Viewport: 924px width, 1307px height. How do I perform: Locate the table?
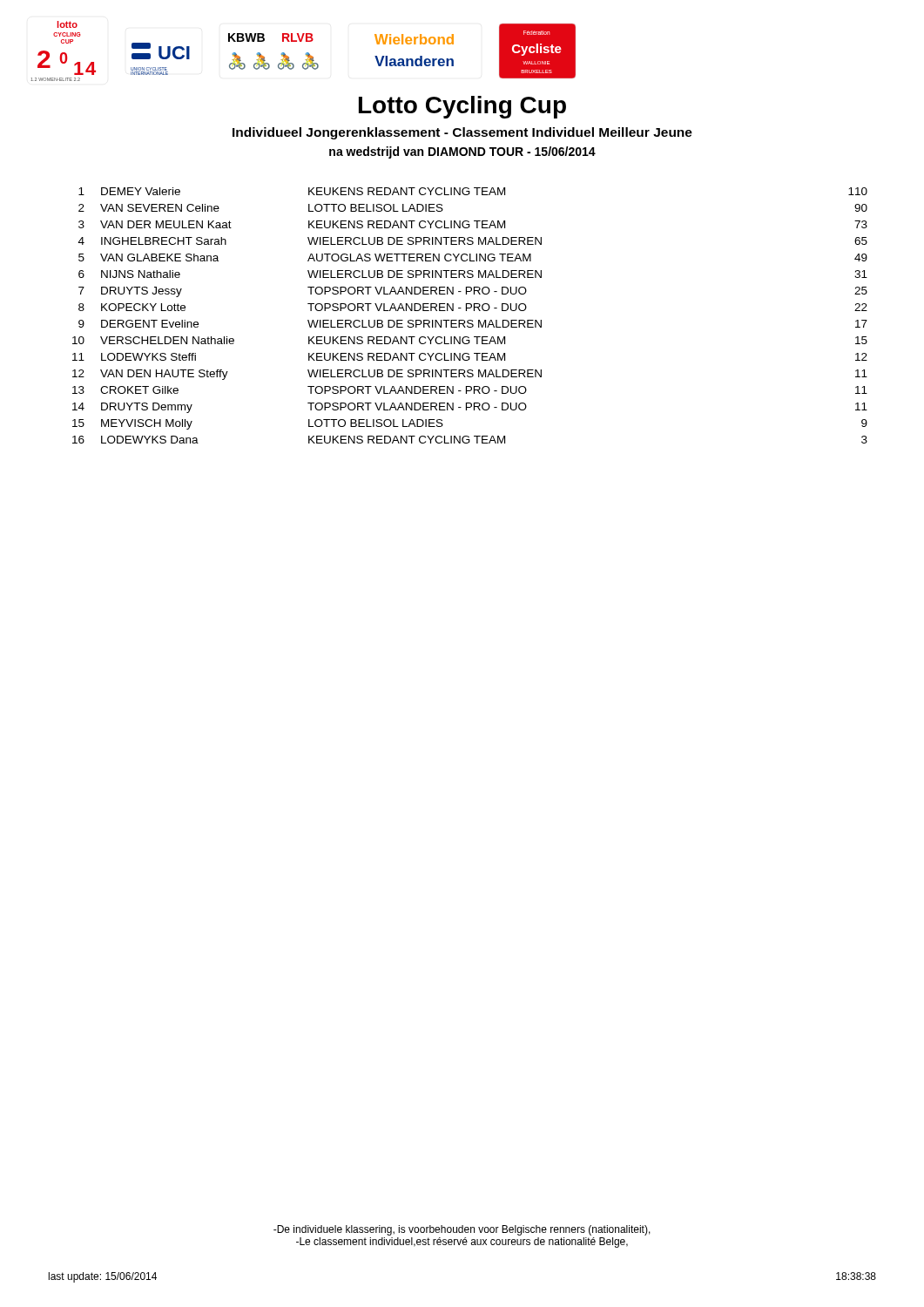click(x=462, y=315)
